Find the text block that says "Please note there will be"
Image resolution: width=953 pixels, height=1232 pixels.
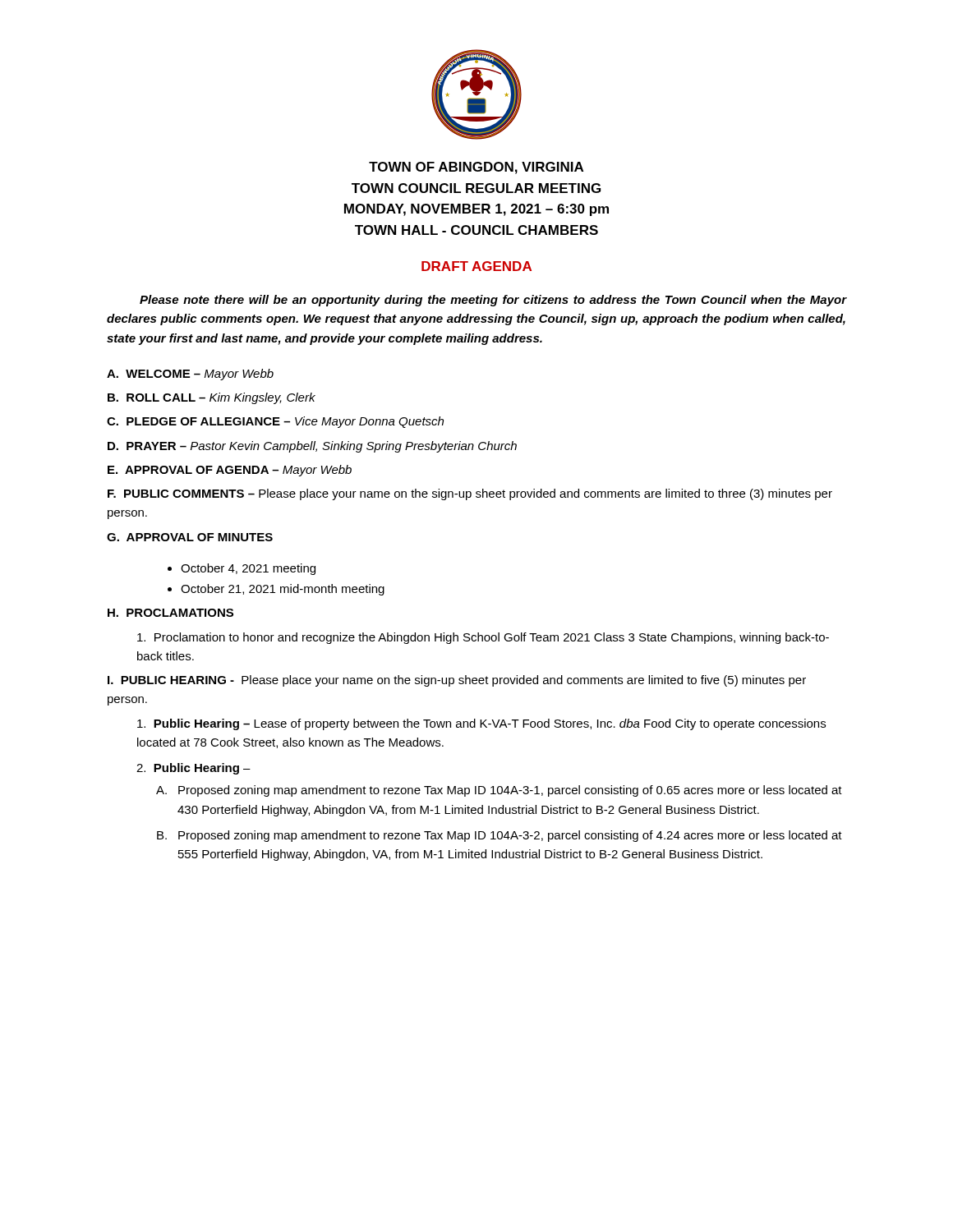coord(476,318)
